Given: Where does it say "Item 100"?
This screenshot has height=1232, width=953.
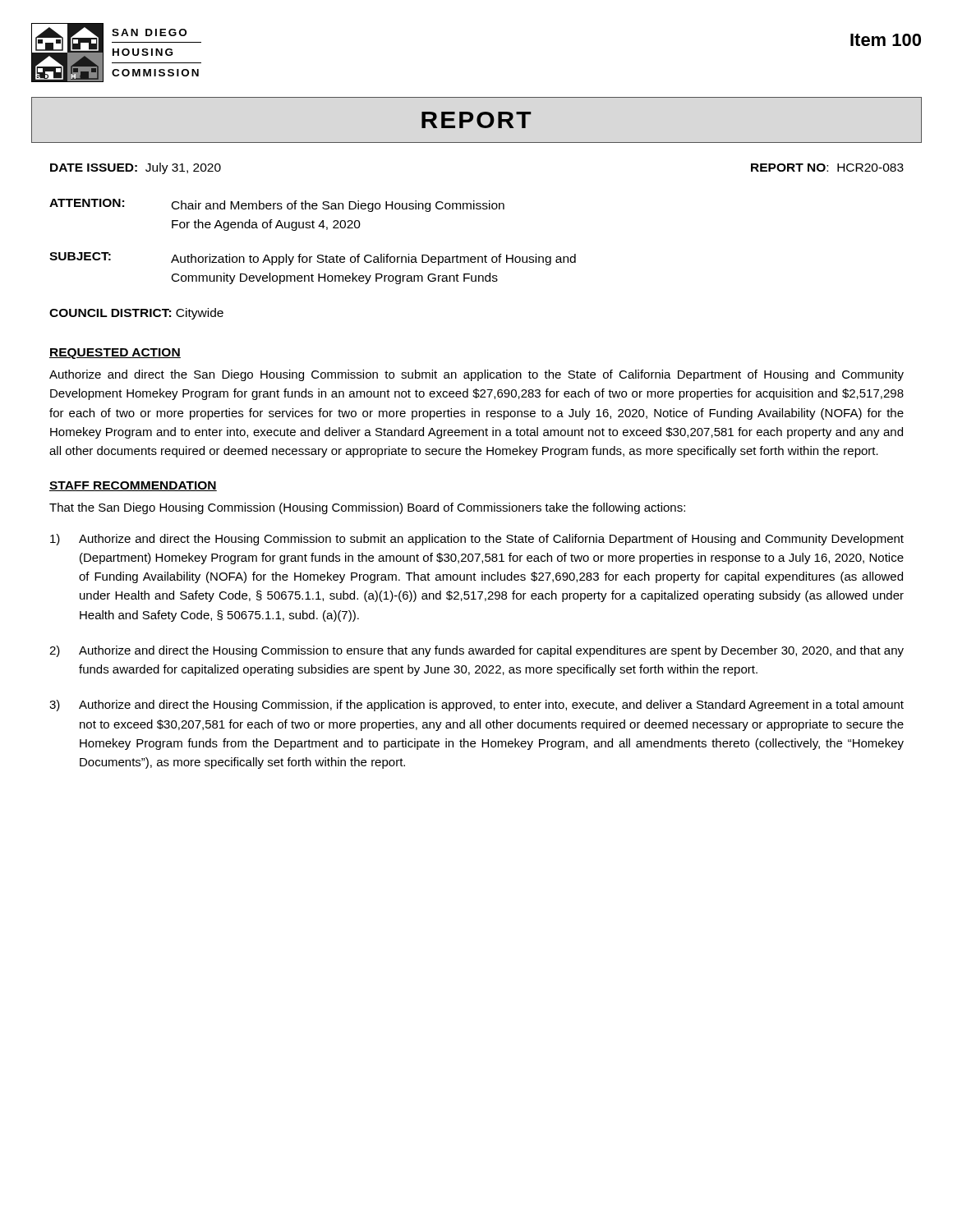Looking at the screenshot, I should click(x=886, y=40).
